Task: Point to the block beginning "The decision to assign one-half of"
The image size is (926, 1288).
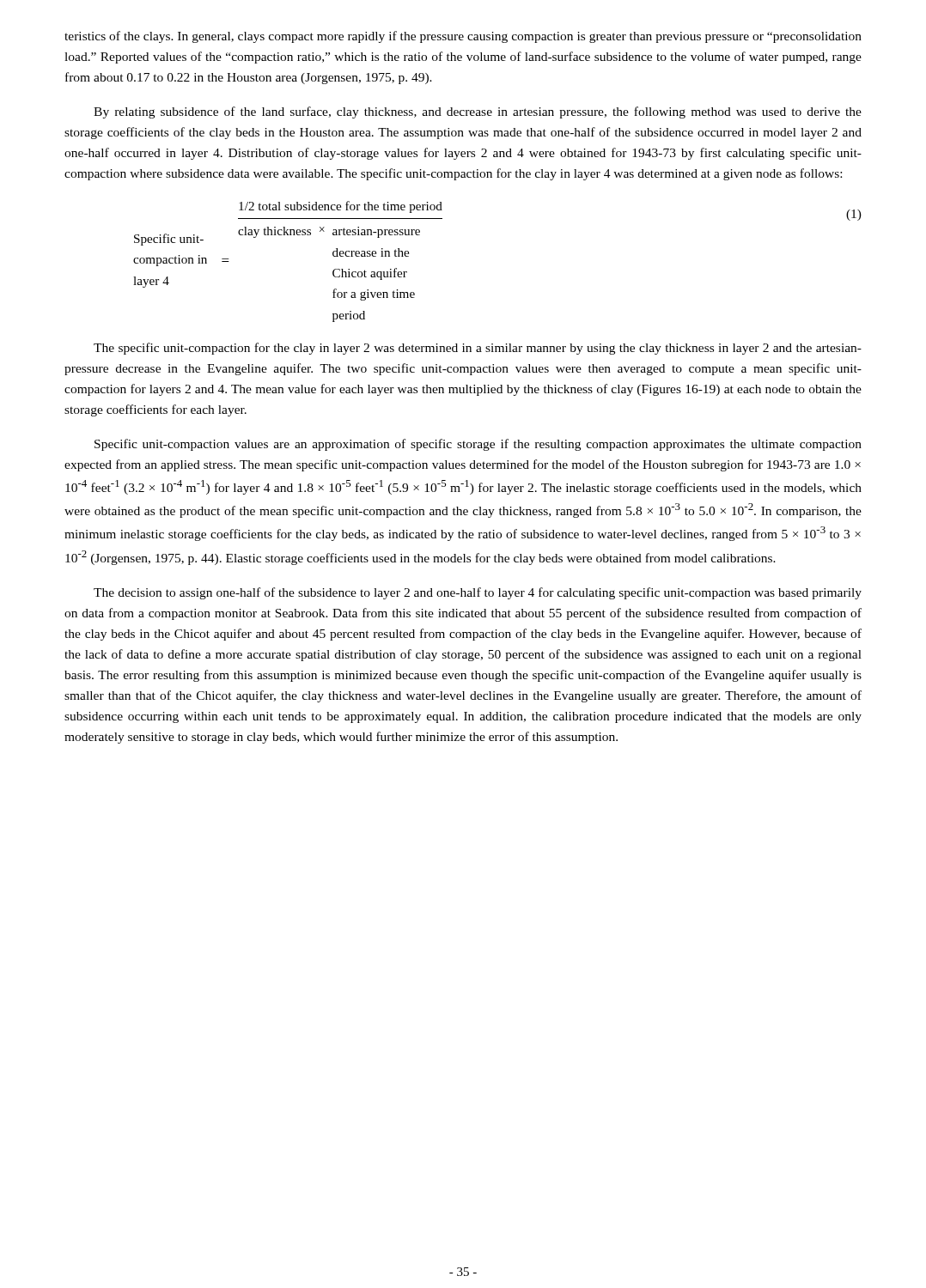Action: (463, 664)
